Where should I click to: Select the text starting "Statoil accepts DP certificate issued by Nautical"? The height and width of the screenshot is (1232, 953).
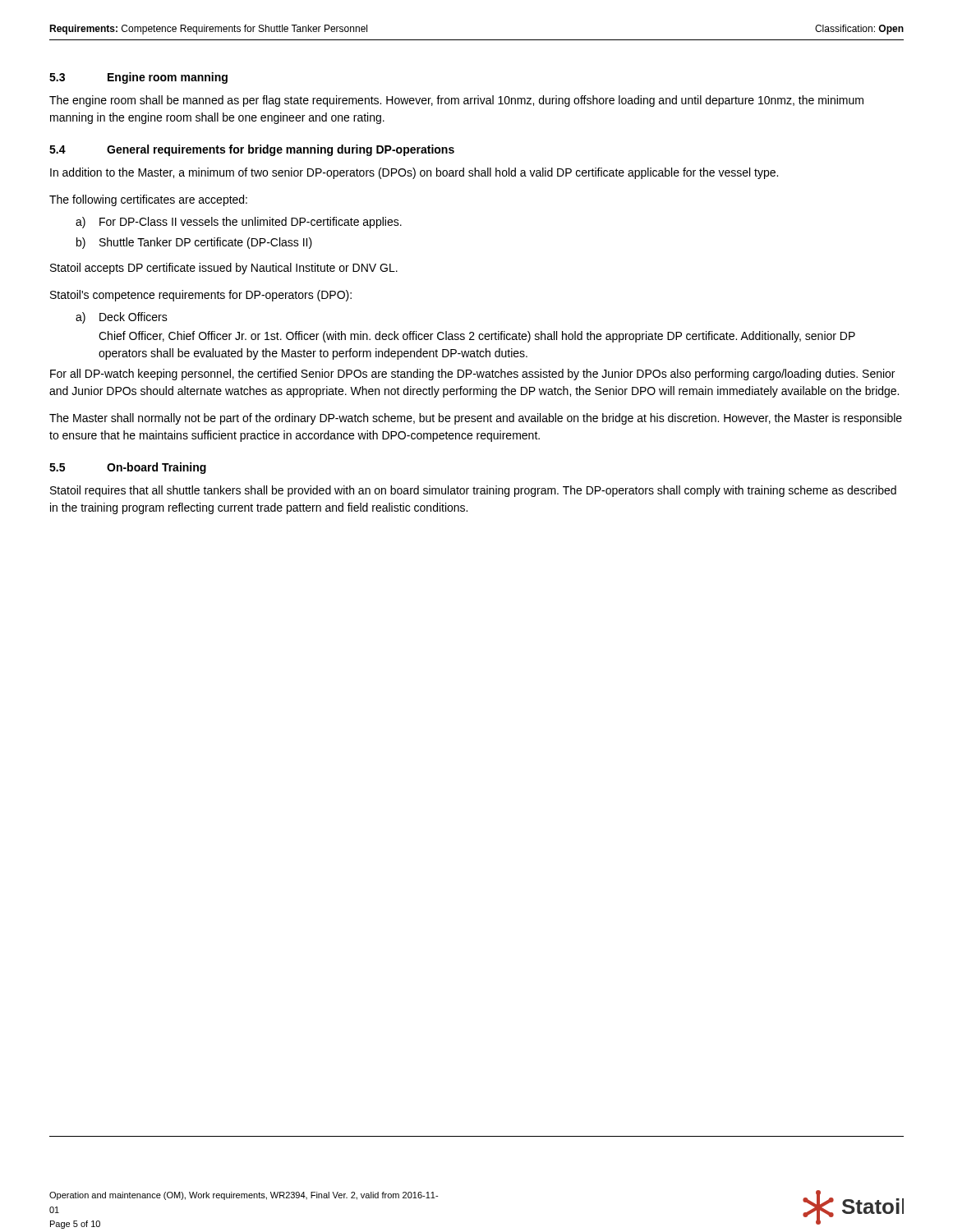coord(224,268)
